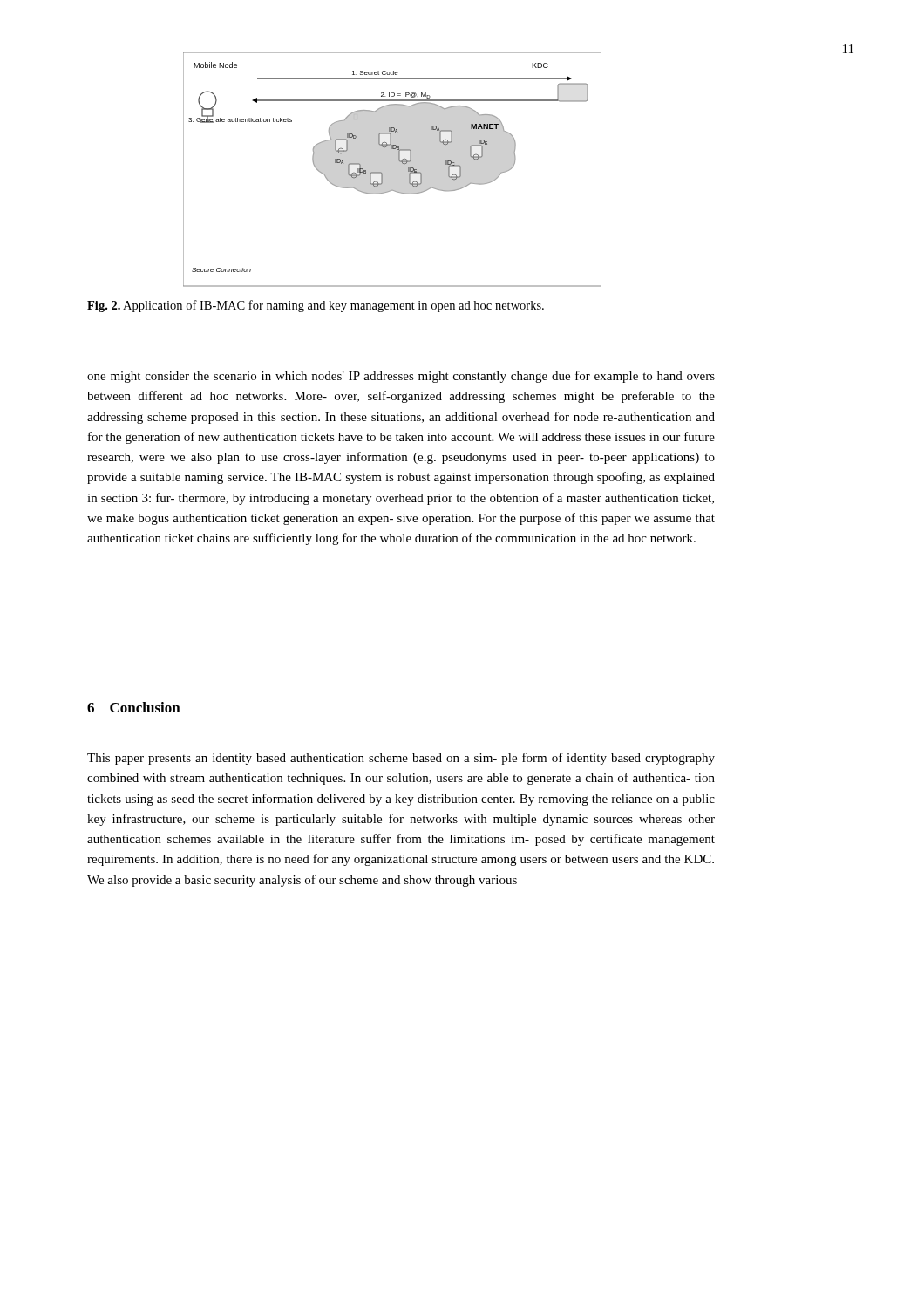Select the caption that says "Fig. 2. Application of IB-MAC for naming and"
This screenshot has width=924, height=1308.
pos(316,305)
